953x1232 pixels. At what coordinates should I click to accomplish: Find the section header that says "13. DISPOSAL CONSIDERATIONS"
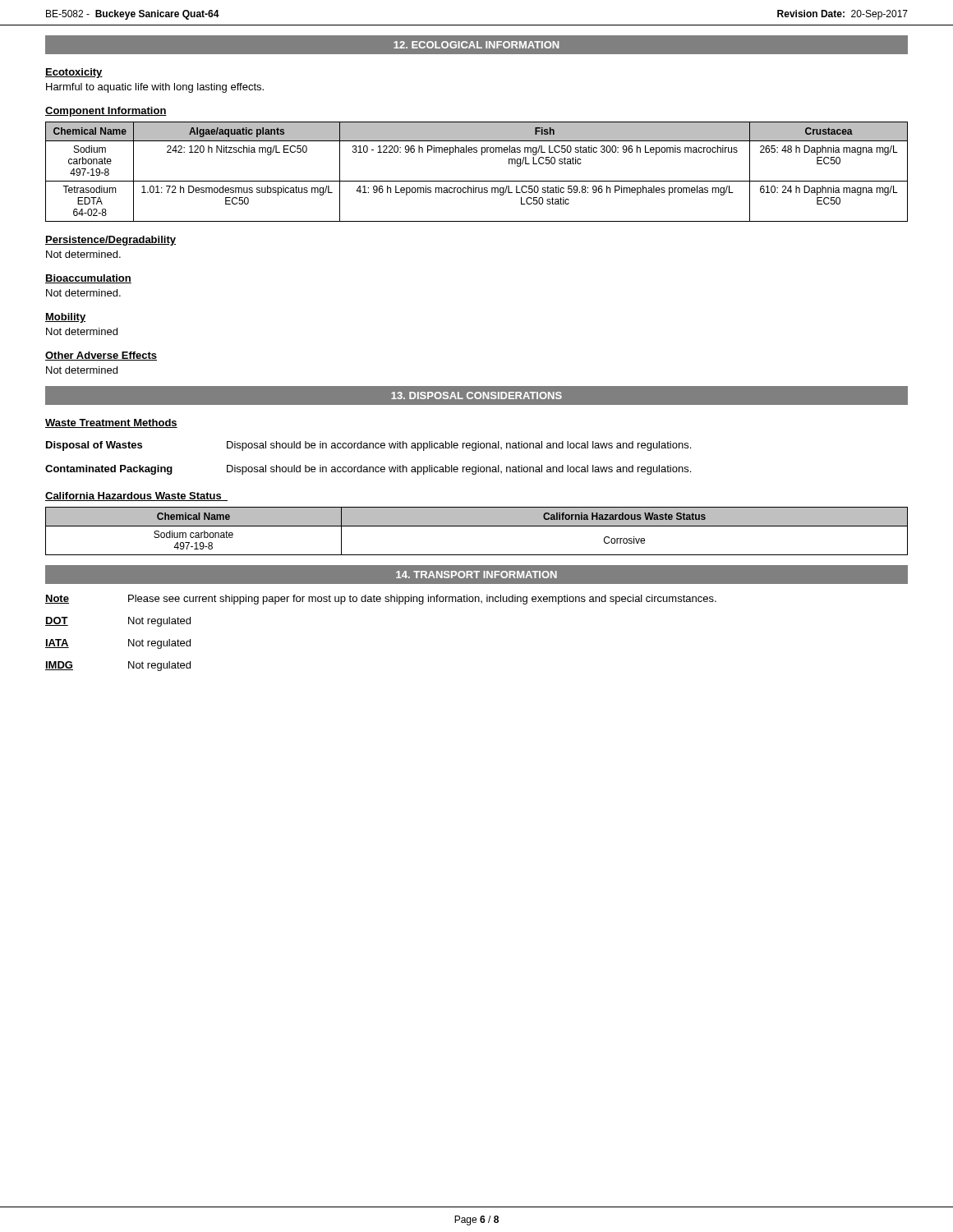476,395
